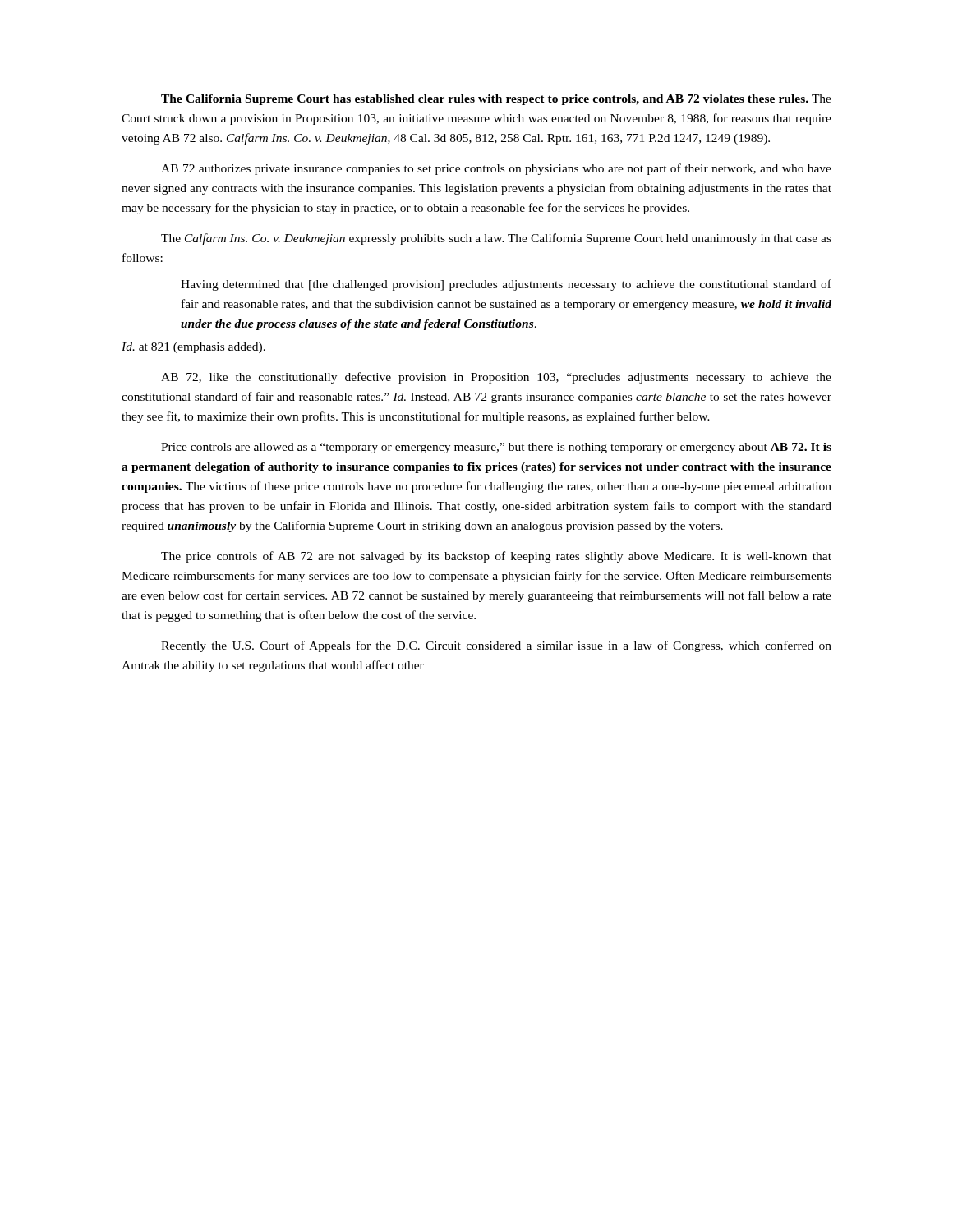Where is the passage that starts "Having determined that [the challenged provision] precludes"?
953x1232 pixels.
pyautogui.click(x=506, y=304)
